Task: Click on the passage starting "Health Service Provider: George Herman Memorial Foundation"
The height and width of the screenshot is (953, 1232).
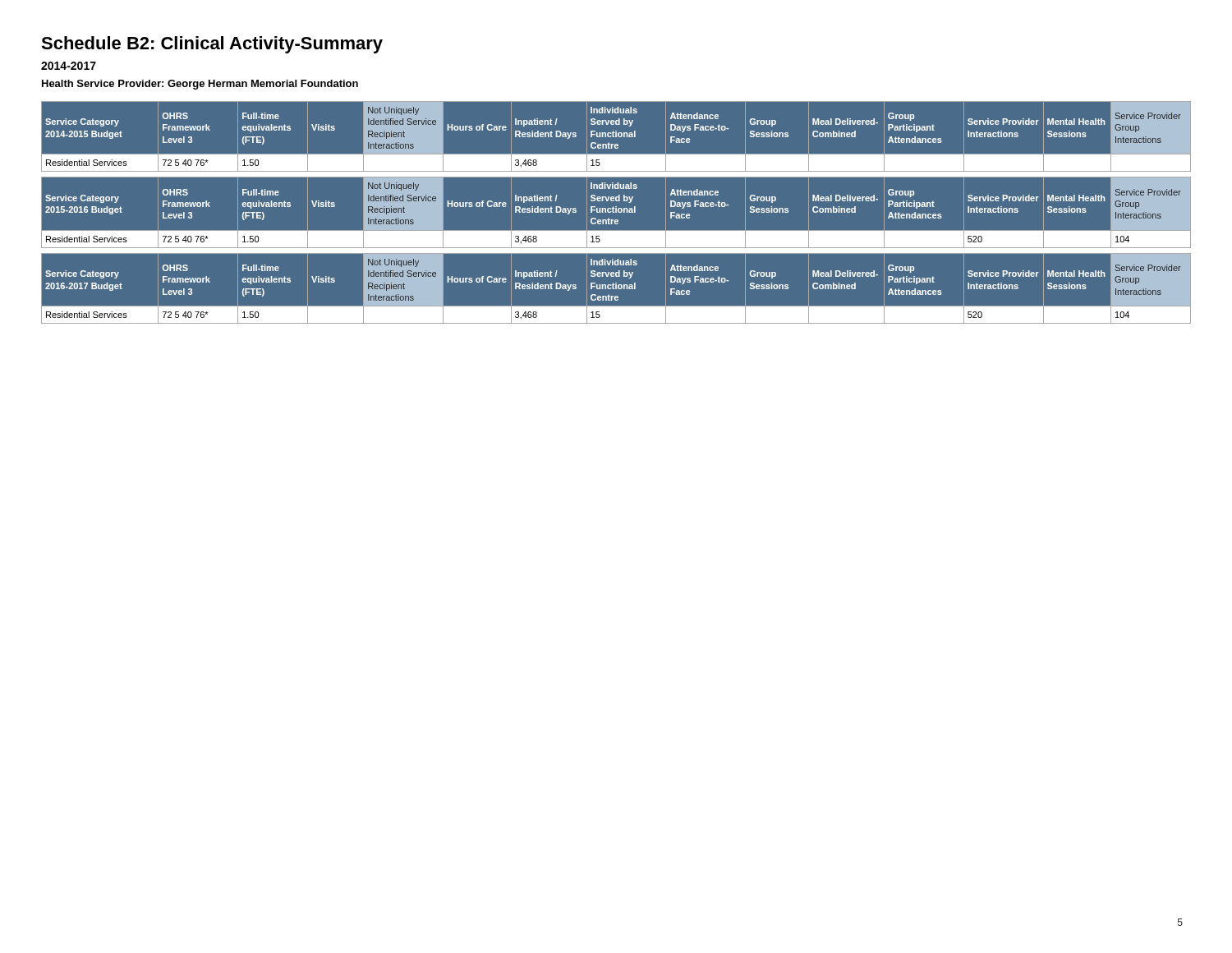Action: point(200,83)
